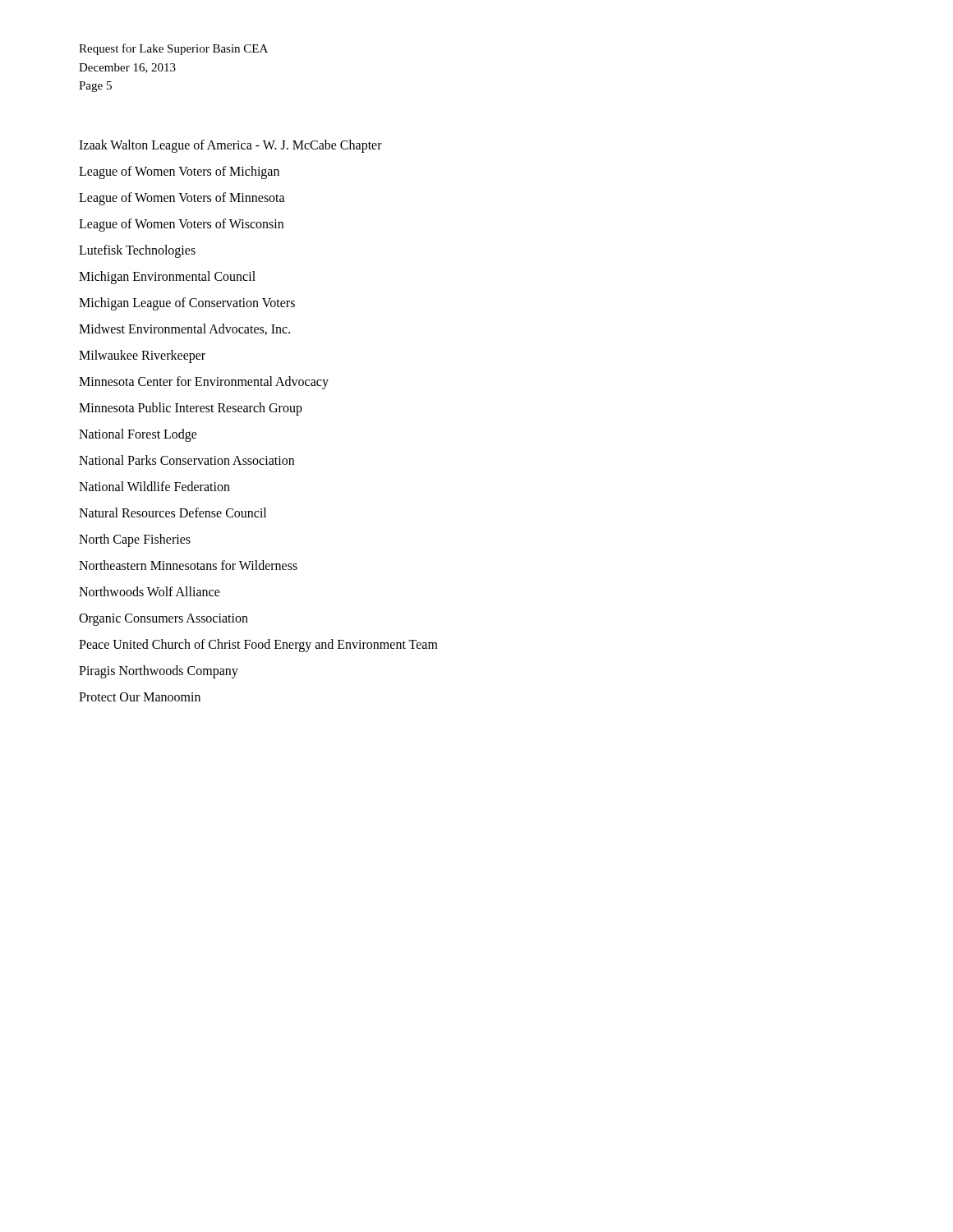The height and width of the screenshot is (1232, 953).
Task: Point to the region starting "Milwaukee Riverkeeper"
Action: (142, 355)
